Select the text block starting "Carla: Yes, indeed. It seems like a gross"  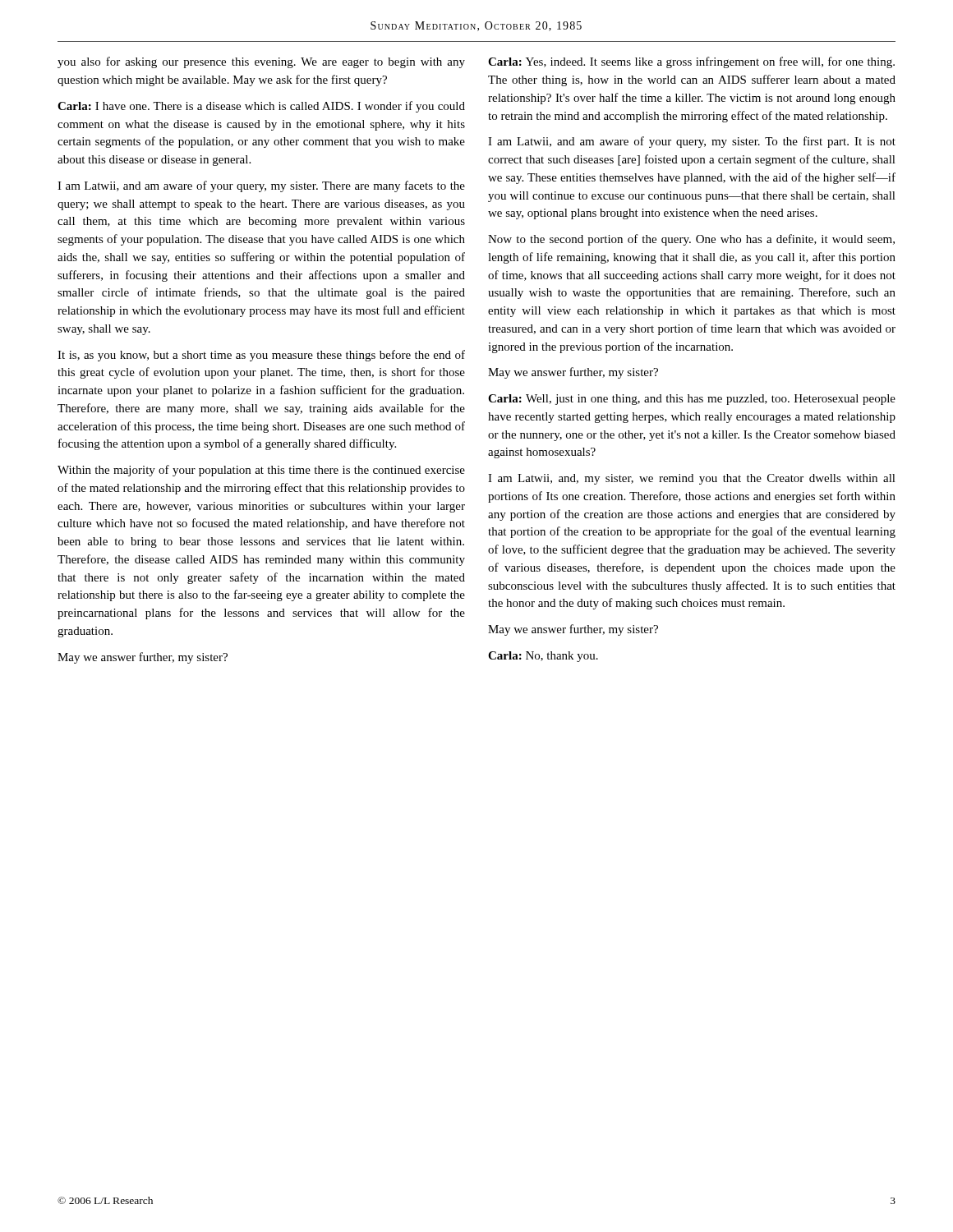(x=692, y=89)
